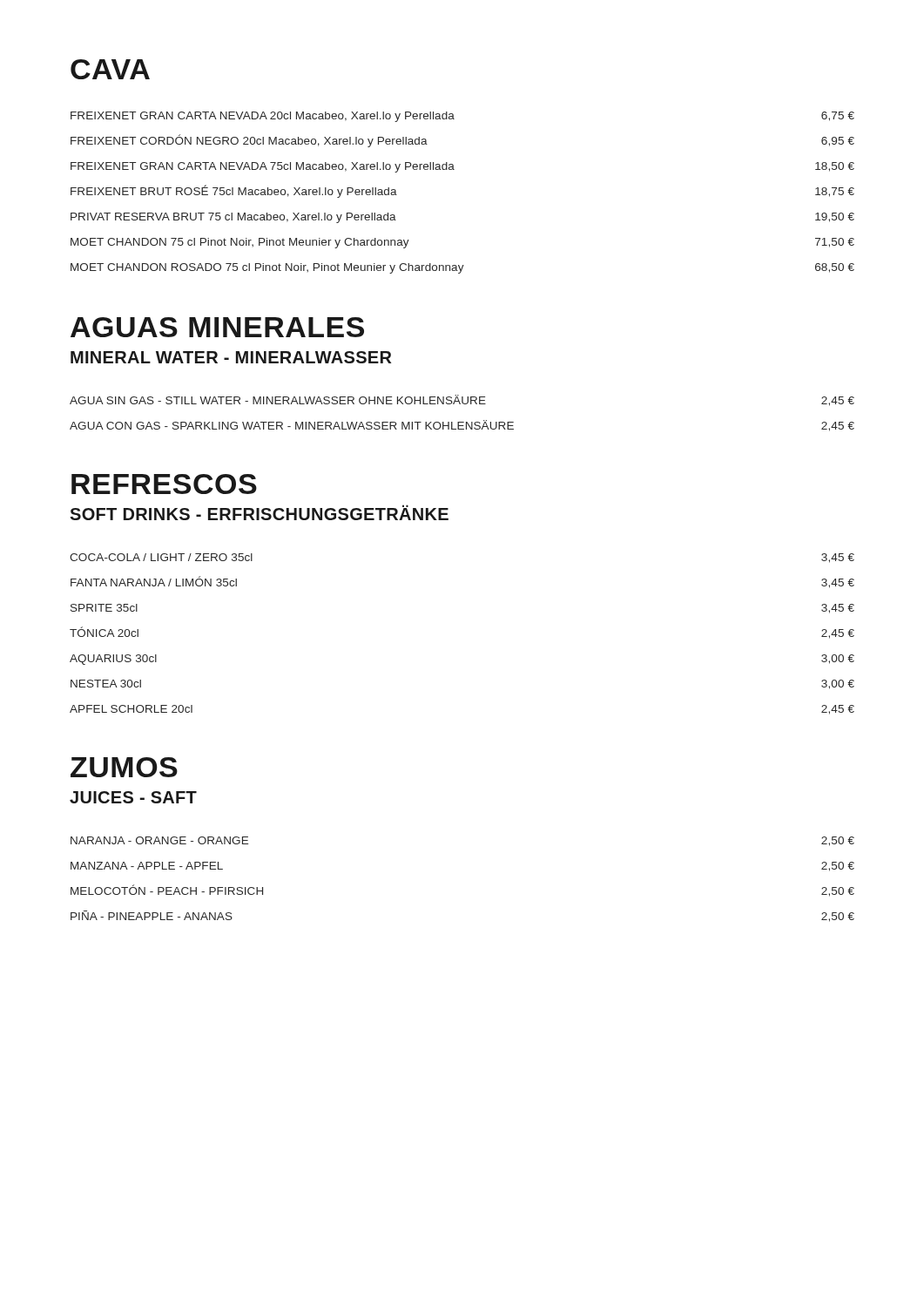This screenshot has height=1307, width=924.
Task: Point to the block beginning "MOET CHANDON 75 cl Pinot Noir,"
Action: pos(240,243)
